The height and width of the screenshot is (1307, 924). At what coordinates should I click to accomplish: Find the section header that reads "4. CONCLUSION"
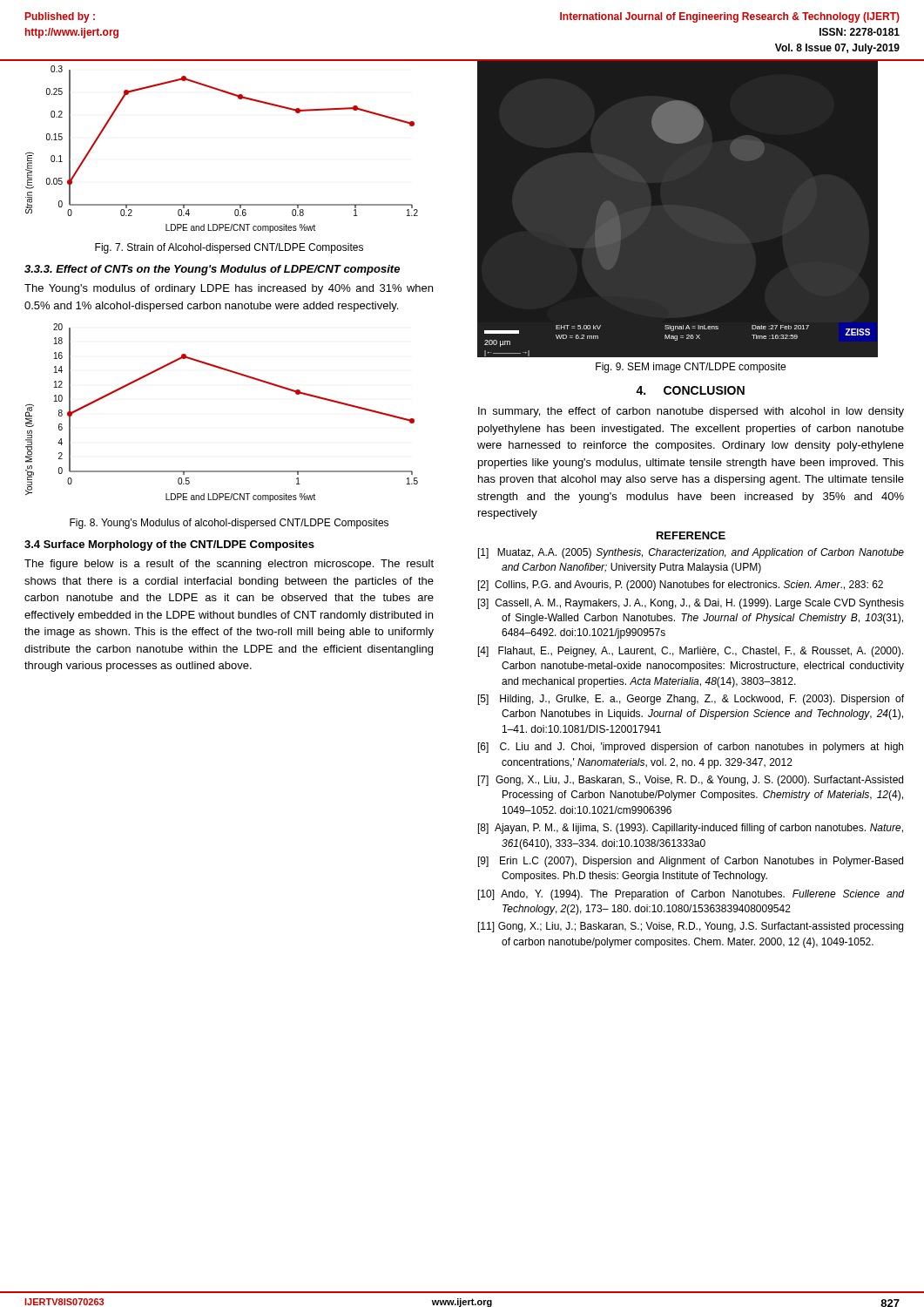click(691, 390)
